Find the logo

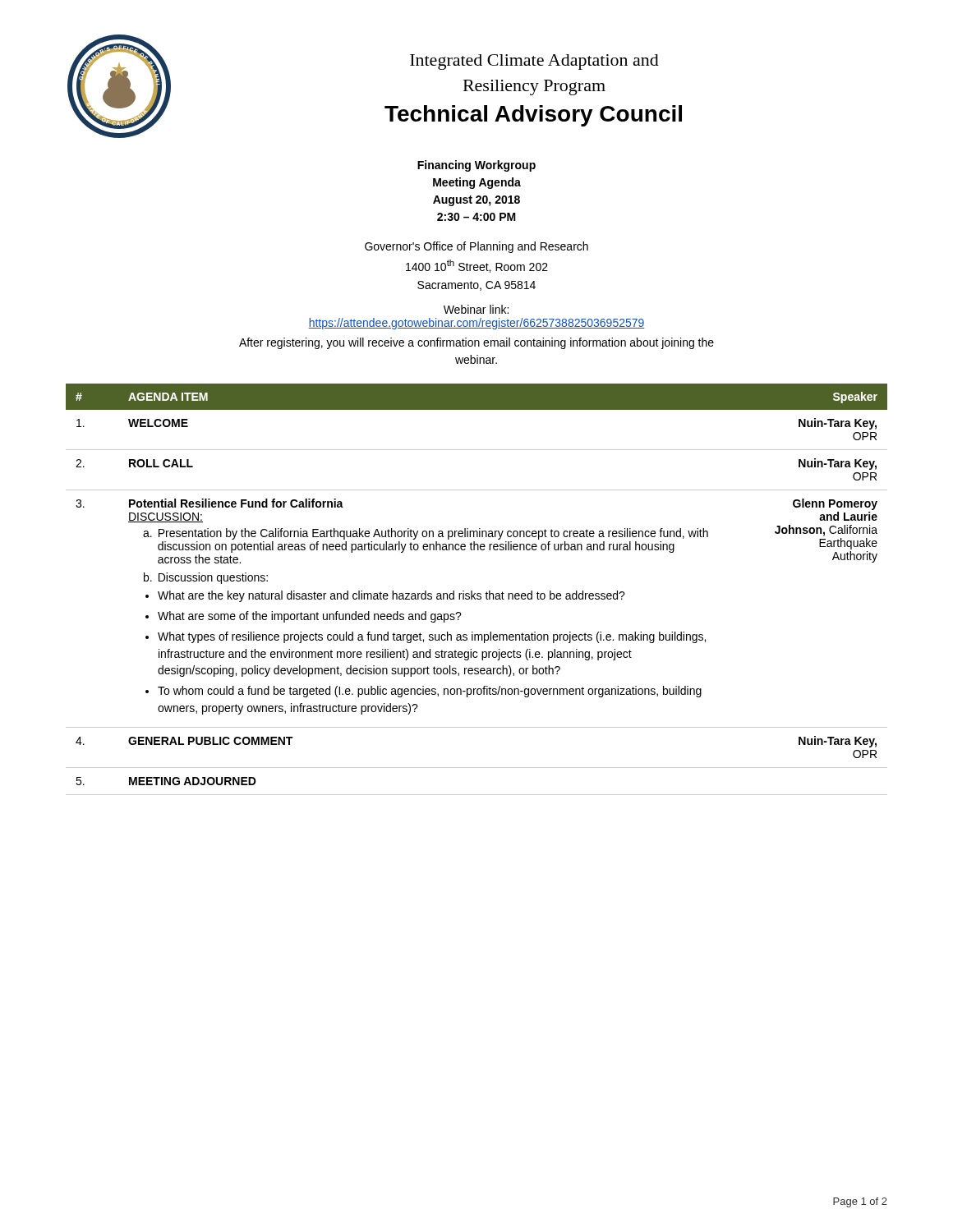123,87
